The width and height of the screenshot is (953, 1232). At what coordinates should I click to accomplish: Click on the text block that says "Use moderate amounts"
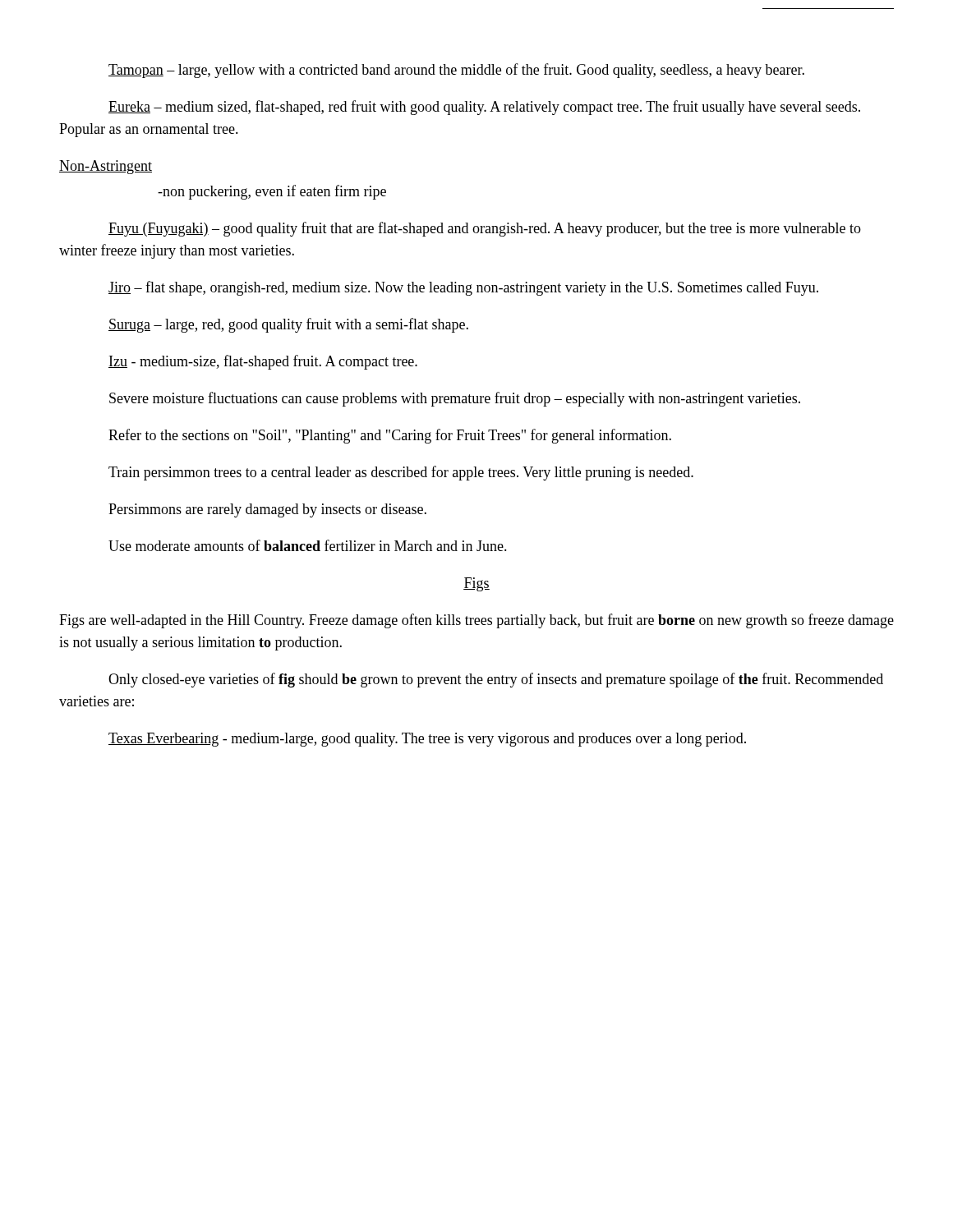(308, 546)
